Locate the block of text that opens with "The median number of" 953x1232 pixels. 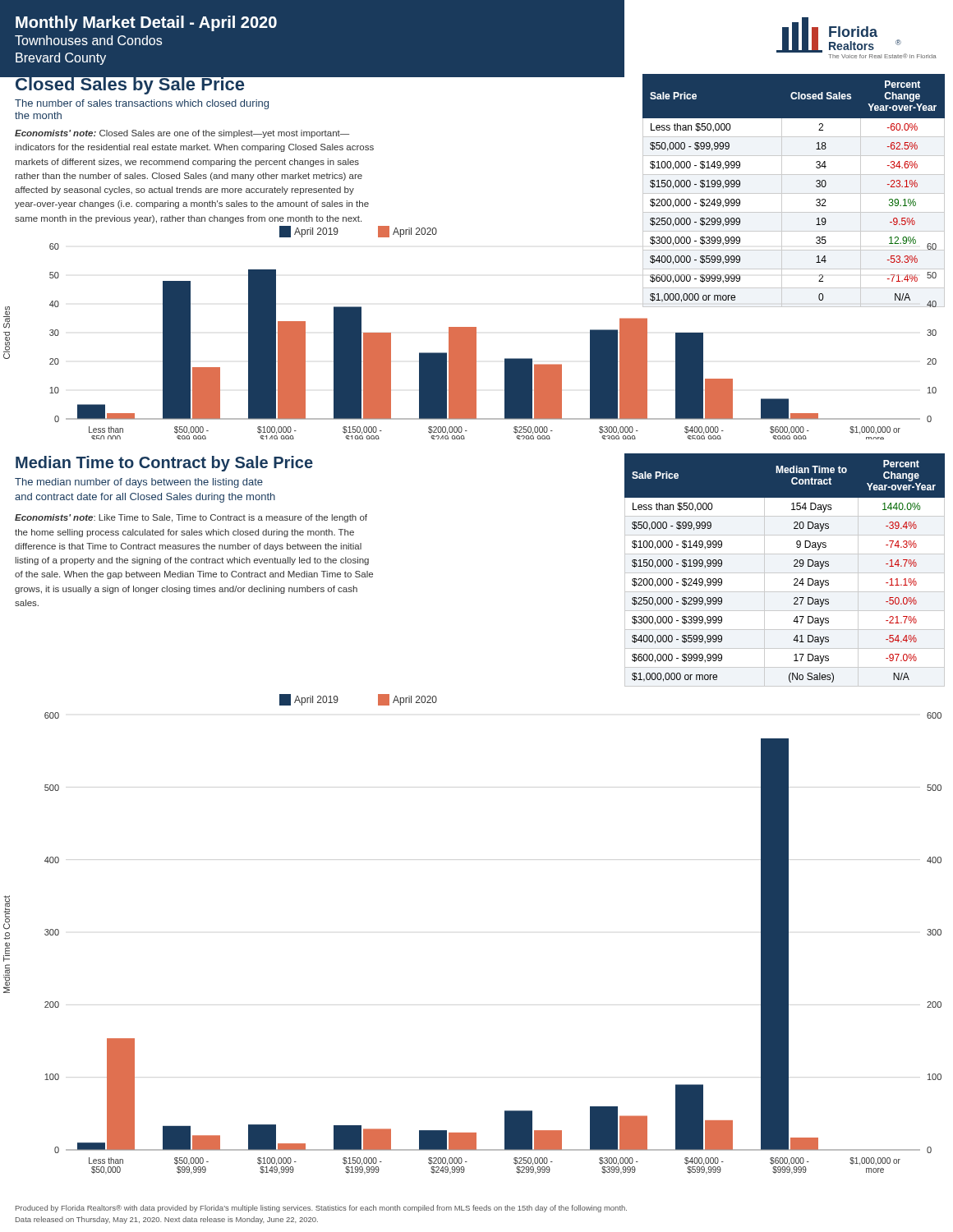pos(145,489)
